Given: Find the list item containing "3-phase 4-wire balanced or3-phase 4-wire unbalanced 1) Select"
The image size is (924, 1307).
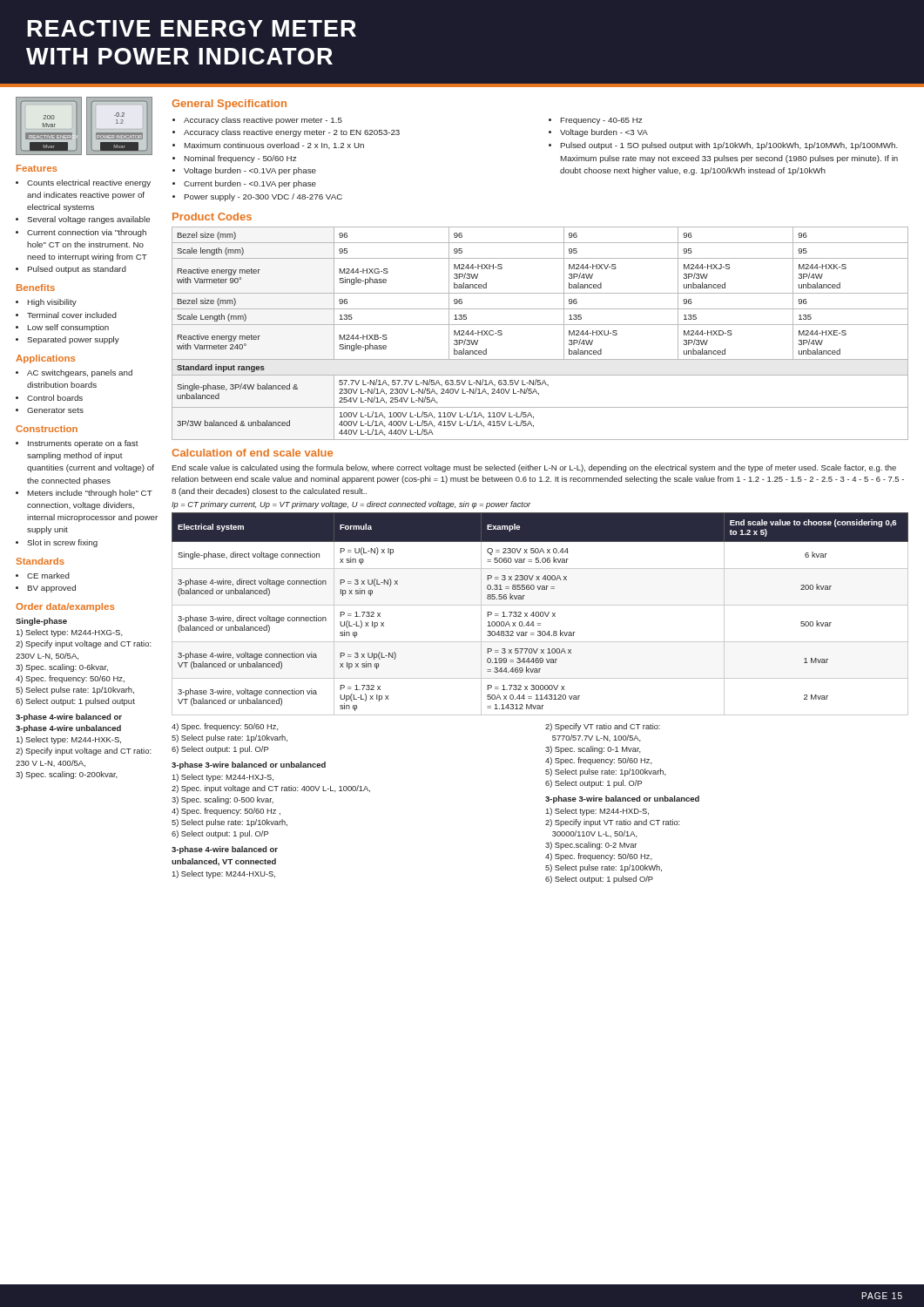Looking at the screenshot, I should (84, 745).
